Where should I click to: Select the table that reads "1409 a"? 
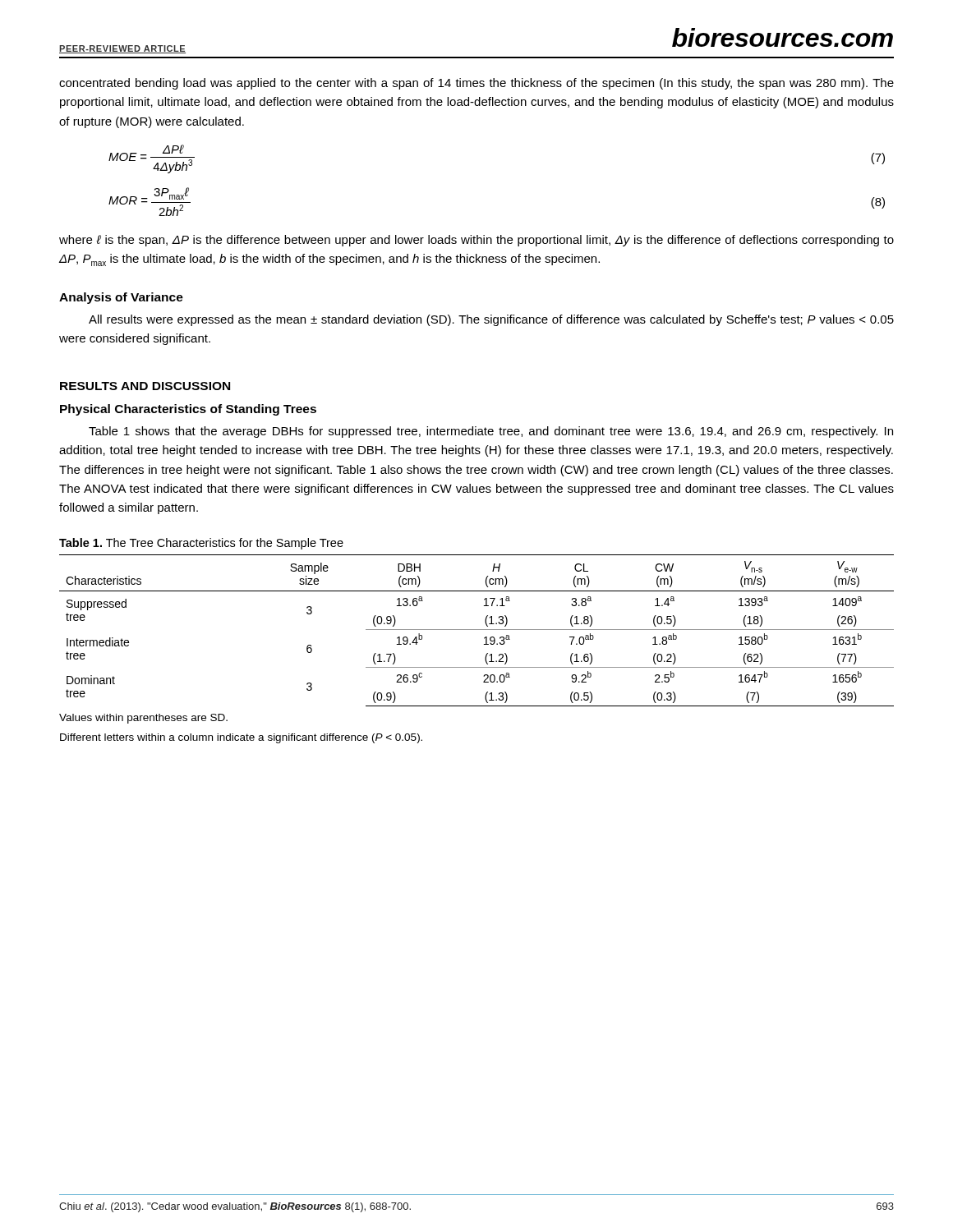pyautogui.click(x=476, y=630)
